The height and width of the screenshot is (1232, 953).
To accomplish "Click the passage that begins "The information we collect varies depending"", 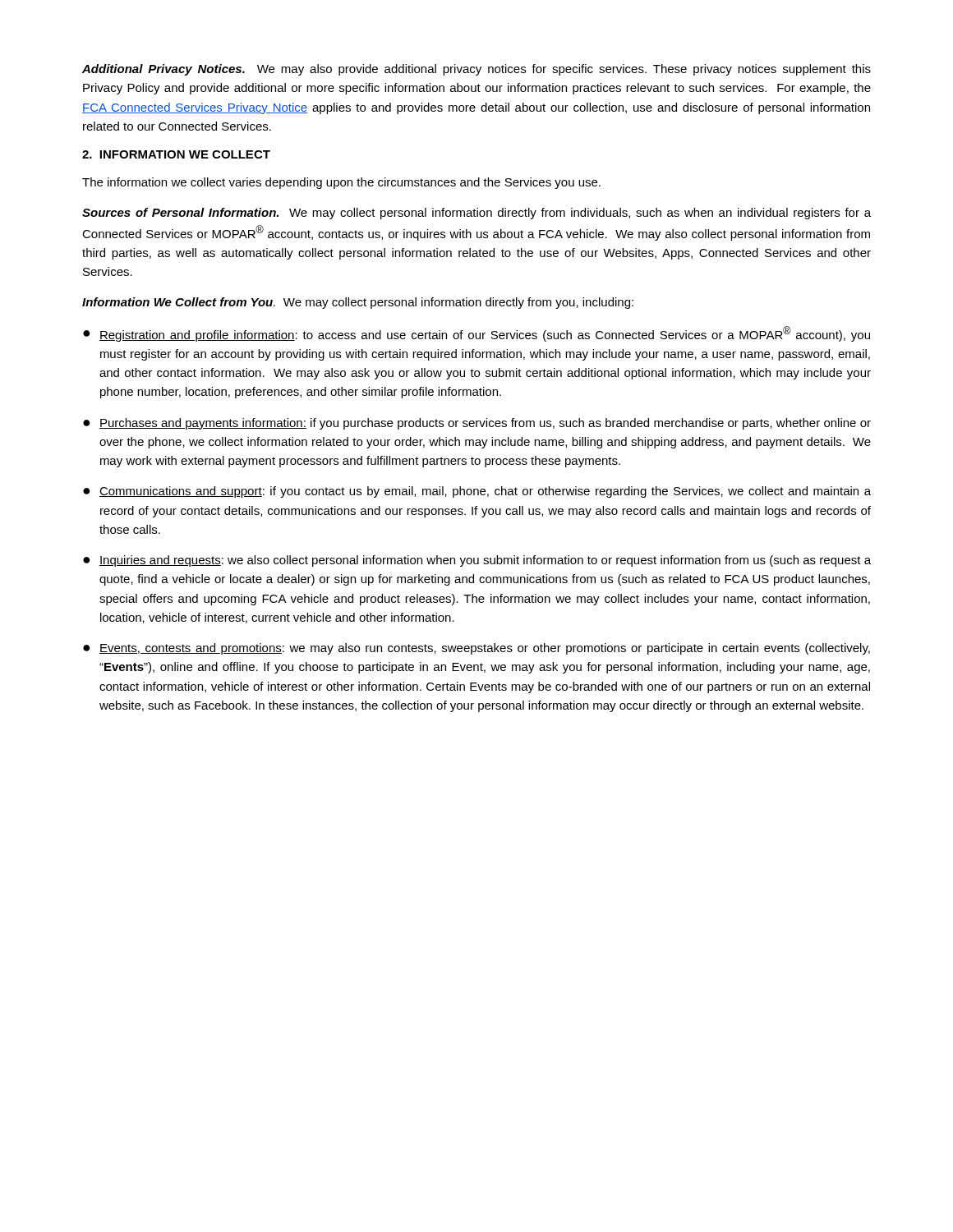I will [342, 182].
